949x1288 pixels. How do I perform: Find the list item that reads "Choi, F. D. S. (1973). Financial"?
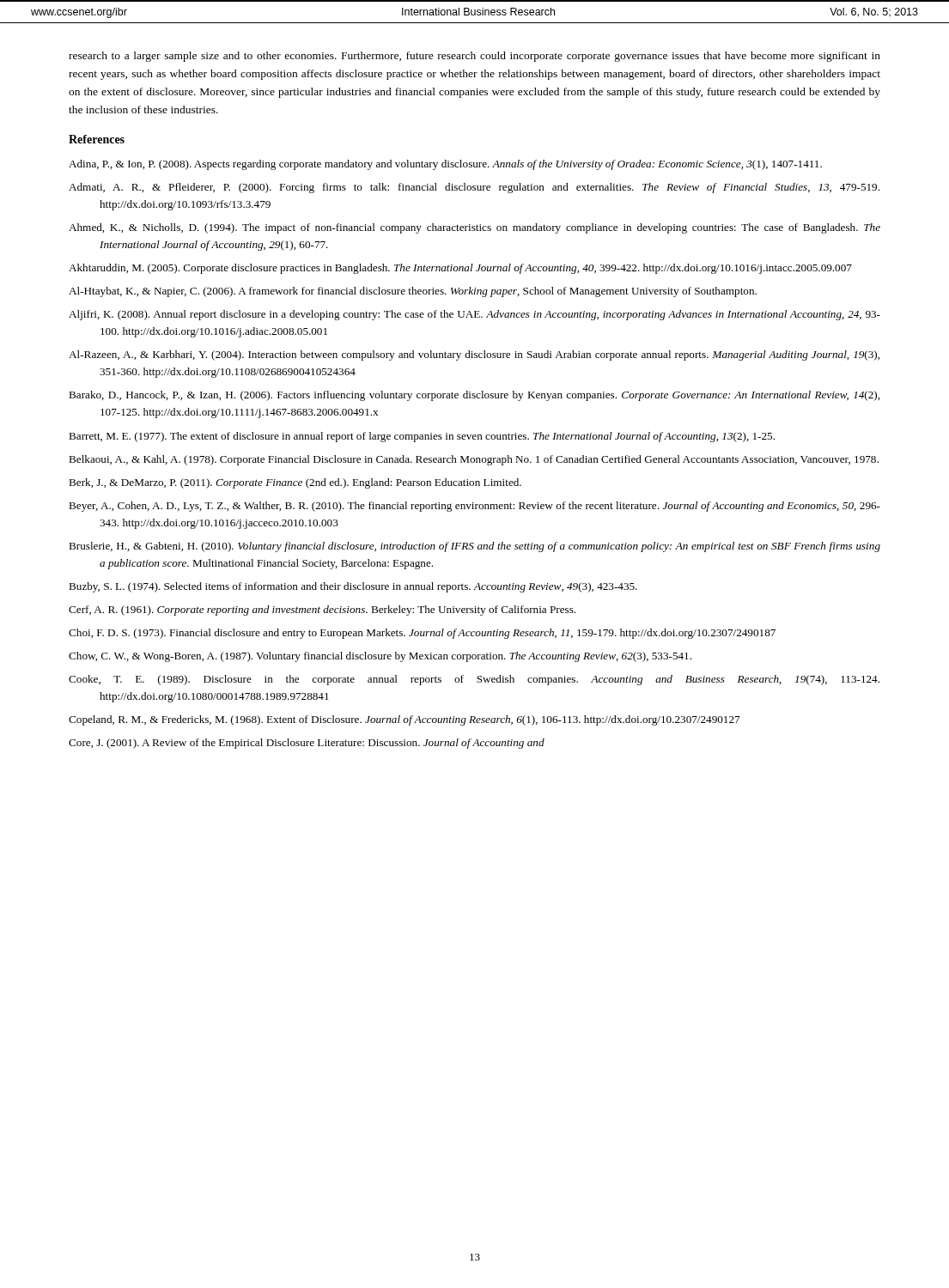pyautogui.click(x=422, y=632)
